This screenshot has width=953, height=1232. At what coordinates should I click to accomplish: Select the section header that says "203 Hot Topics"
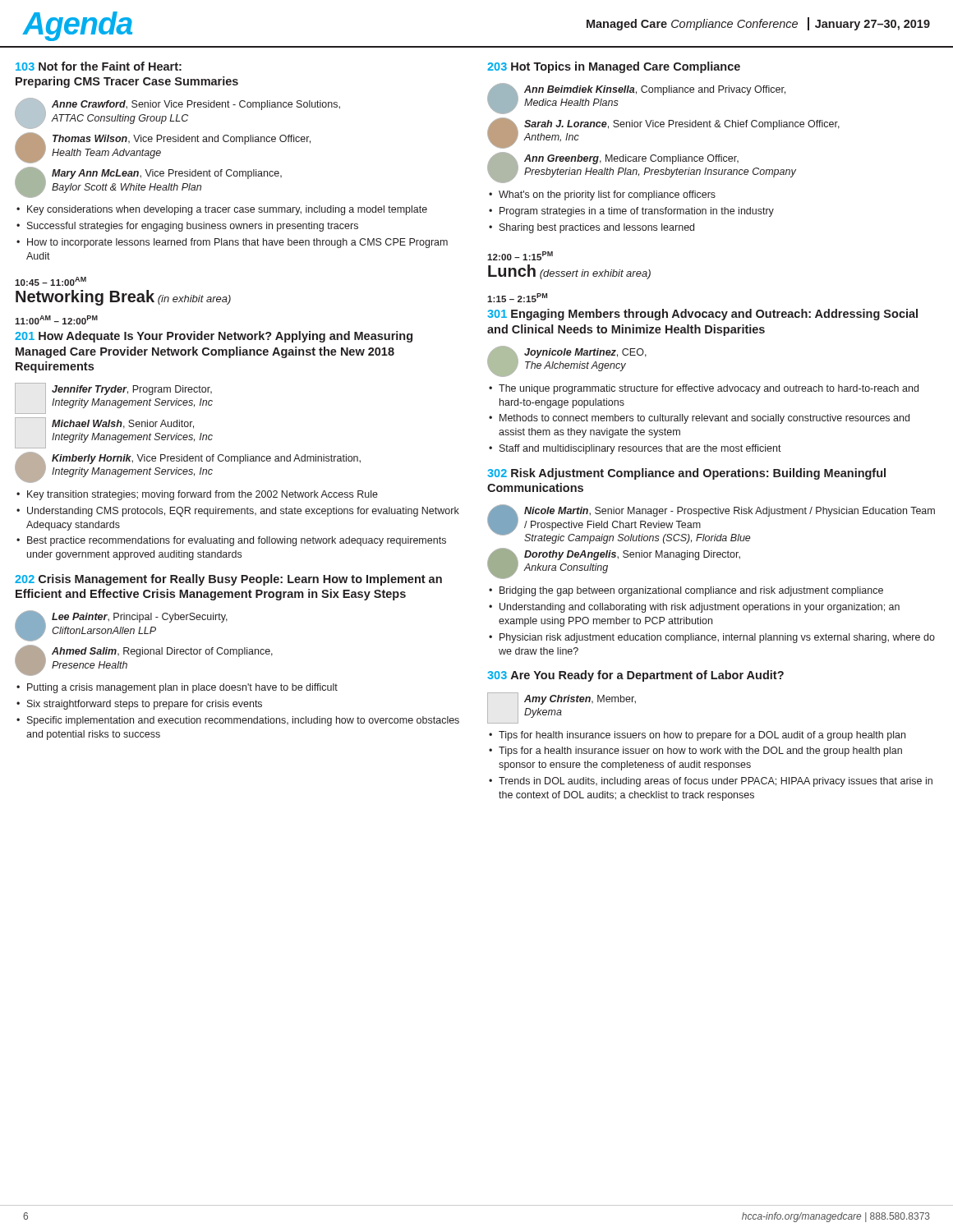[x=713, y=67]
